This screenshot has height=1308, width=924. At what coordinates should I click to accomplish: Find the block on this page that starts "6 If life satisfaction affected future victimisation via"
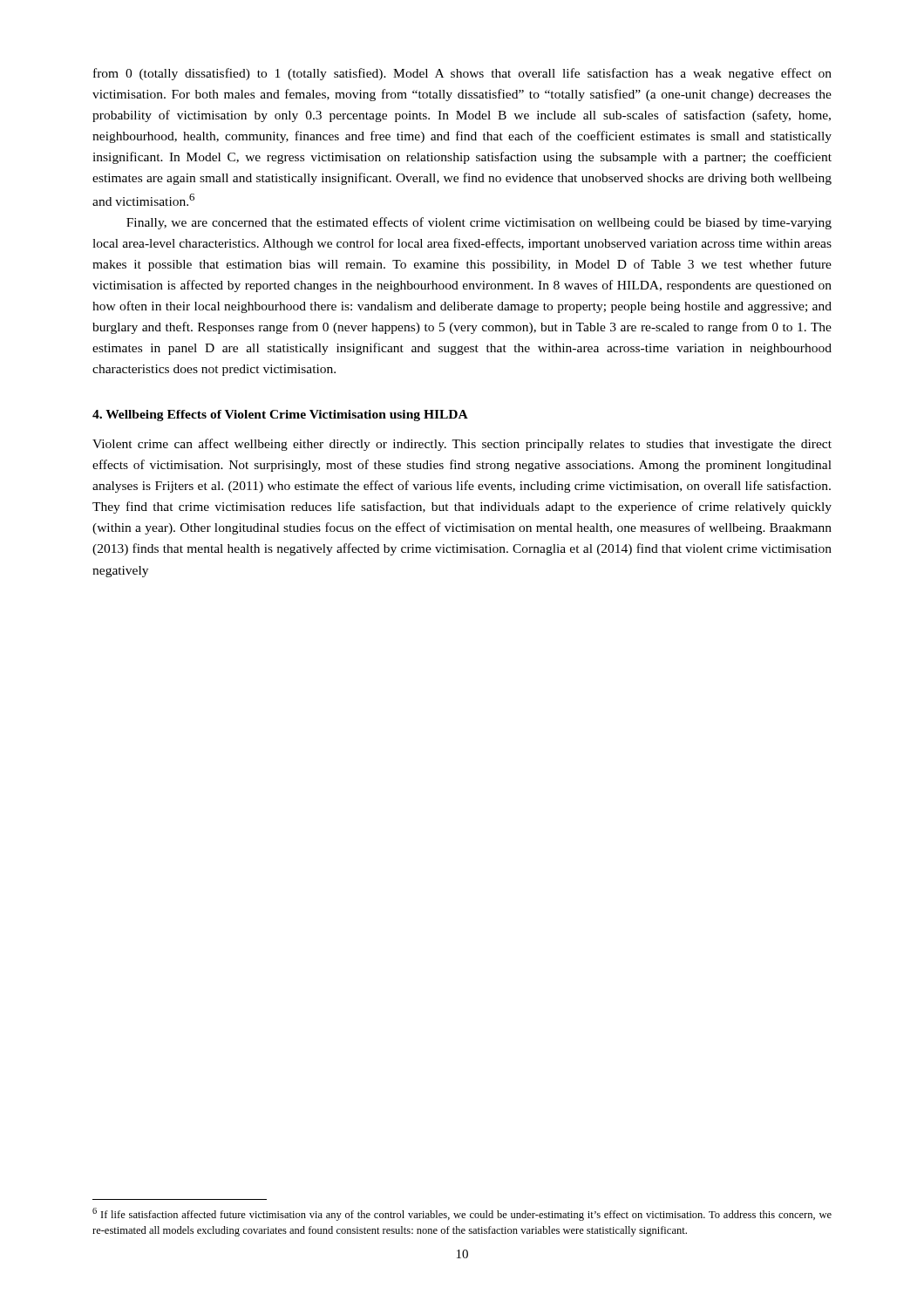tap(462, 1221)
